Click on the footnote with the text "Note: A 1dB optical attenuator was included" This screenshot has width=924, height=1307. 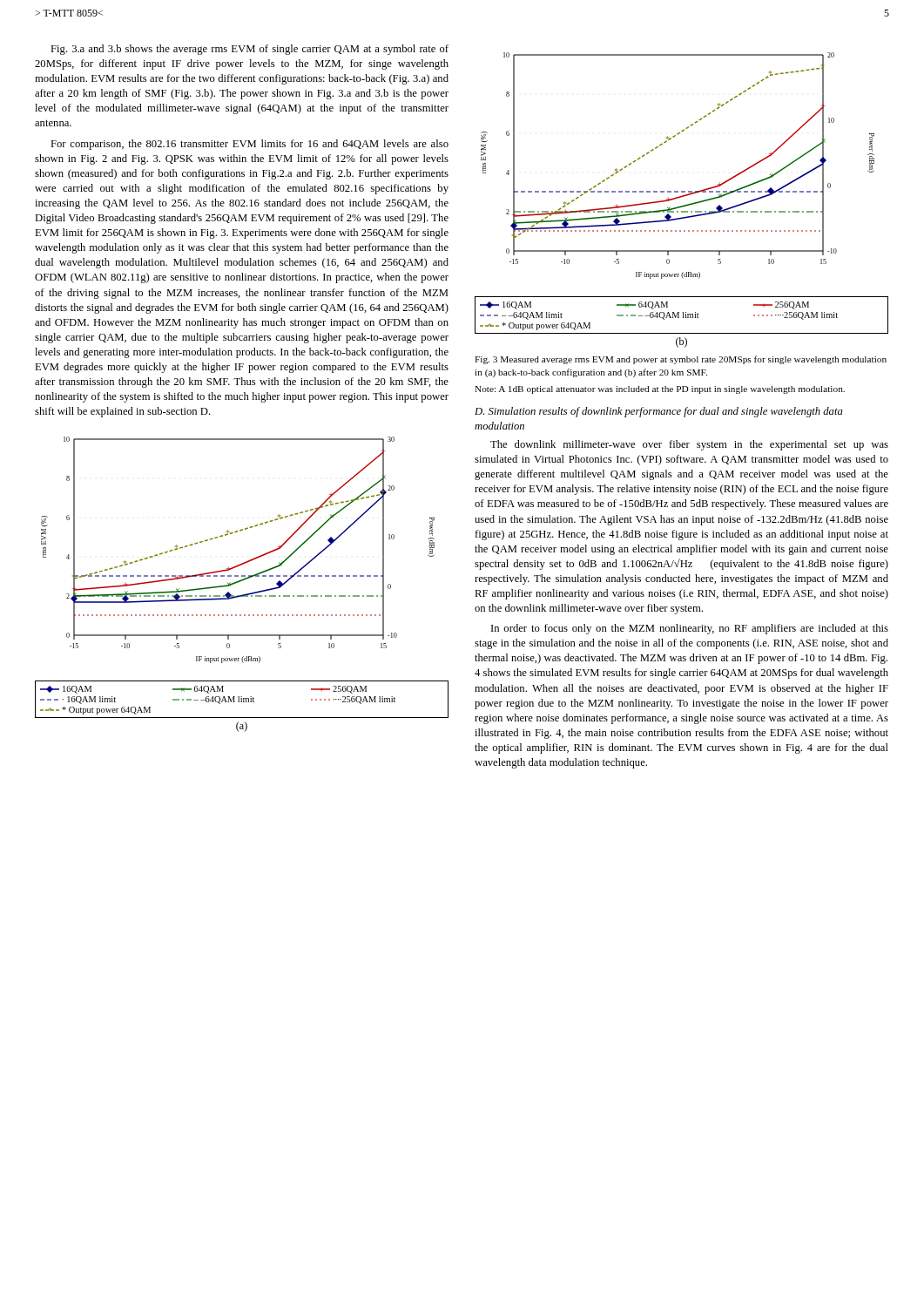point(660,388)
